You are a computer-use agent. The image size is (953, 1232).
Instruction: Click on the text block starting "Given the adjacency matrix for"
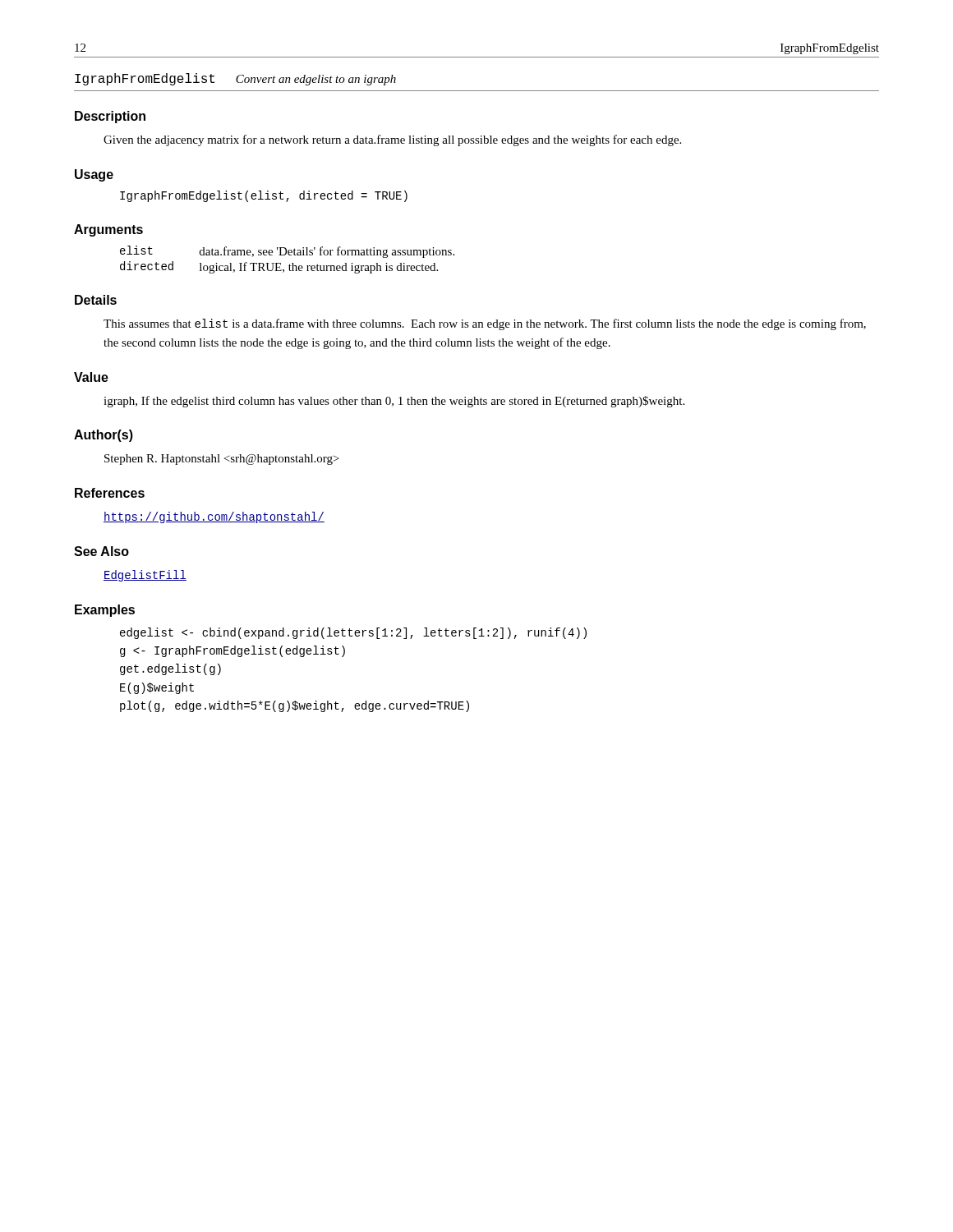pyautogui.click(x=393, y=140)
